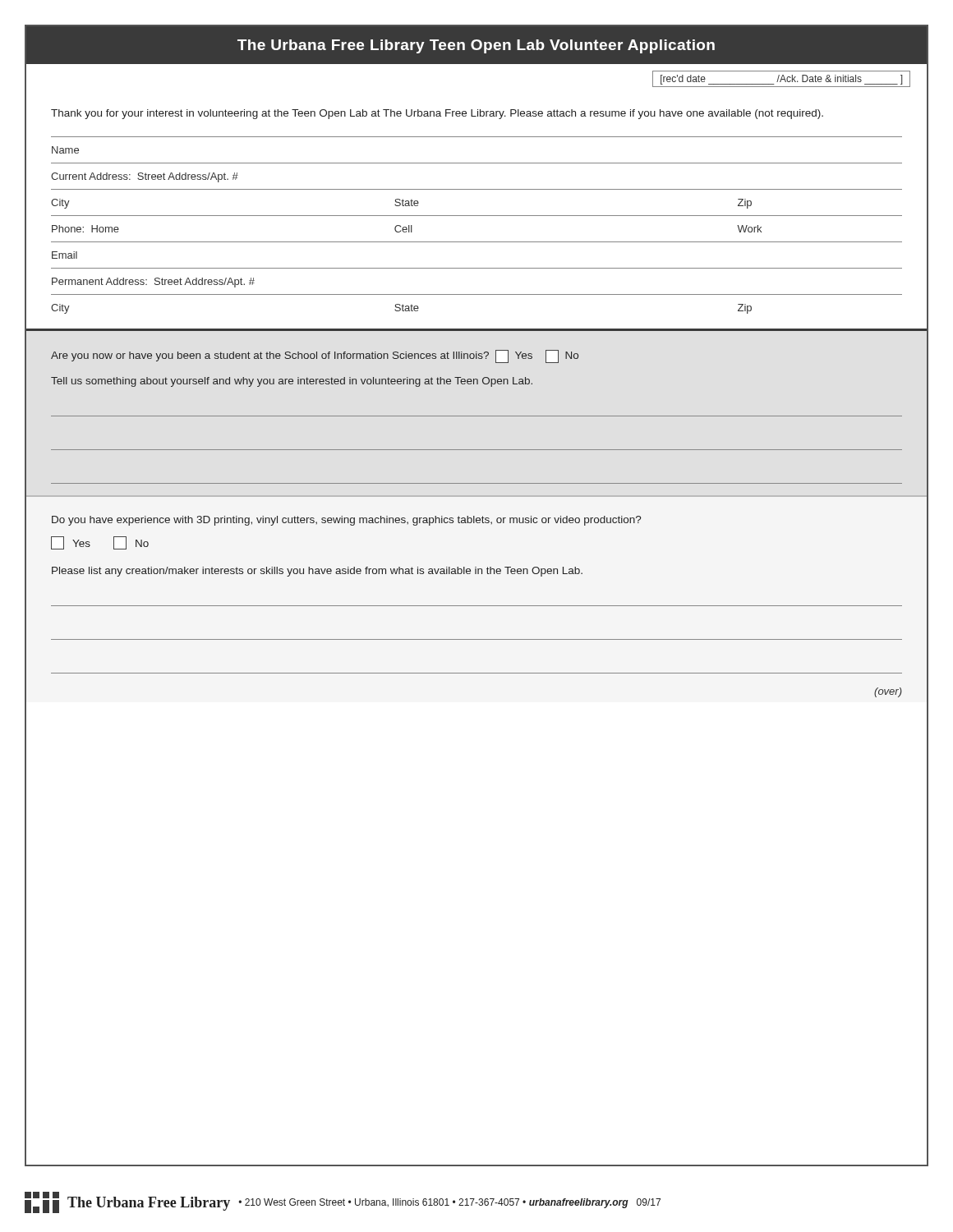
Task: Point to the region starting "Thank you for your interest in volunteering"
Action: coord(476,113)
